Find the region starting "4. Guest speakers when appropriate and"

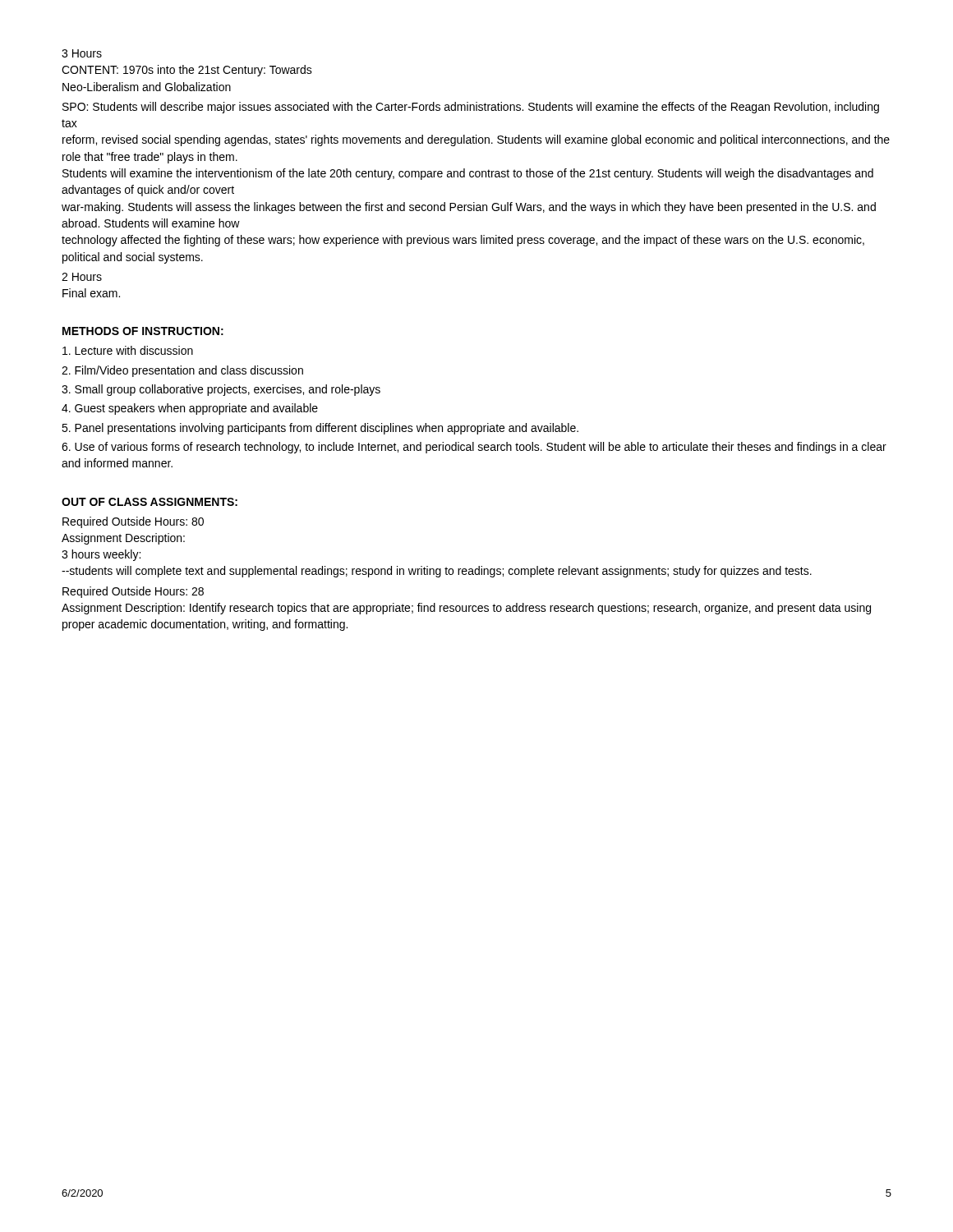(x=190, y=408)
